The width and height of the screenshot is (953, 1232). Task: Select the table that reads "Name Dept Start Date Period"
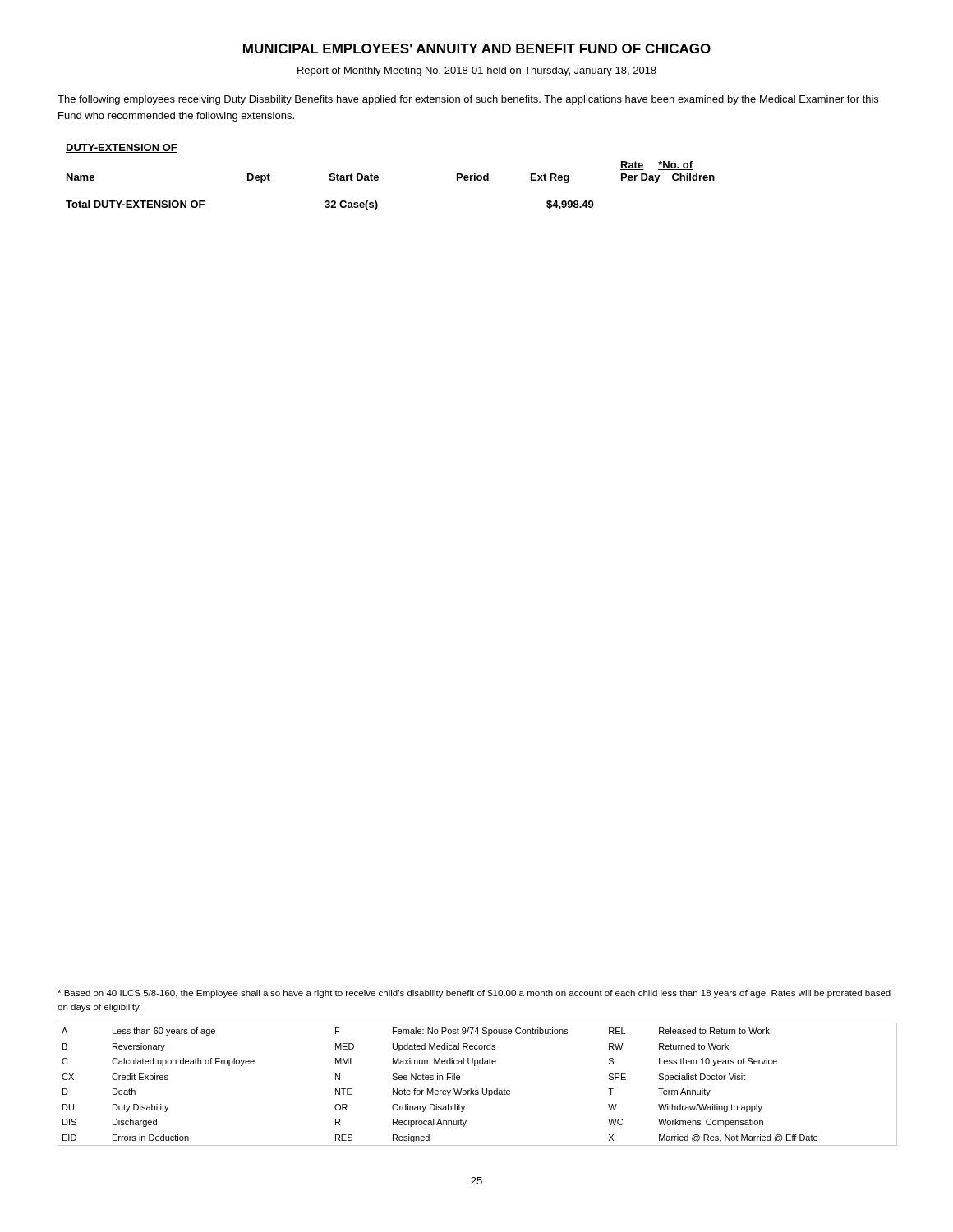click(481, 184)
